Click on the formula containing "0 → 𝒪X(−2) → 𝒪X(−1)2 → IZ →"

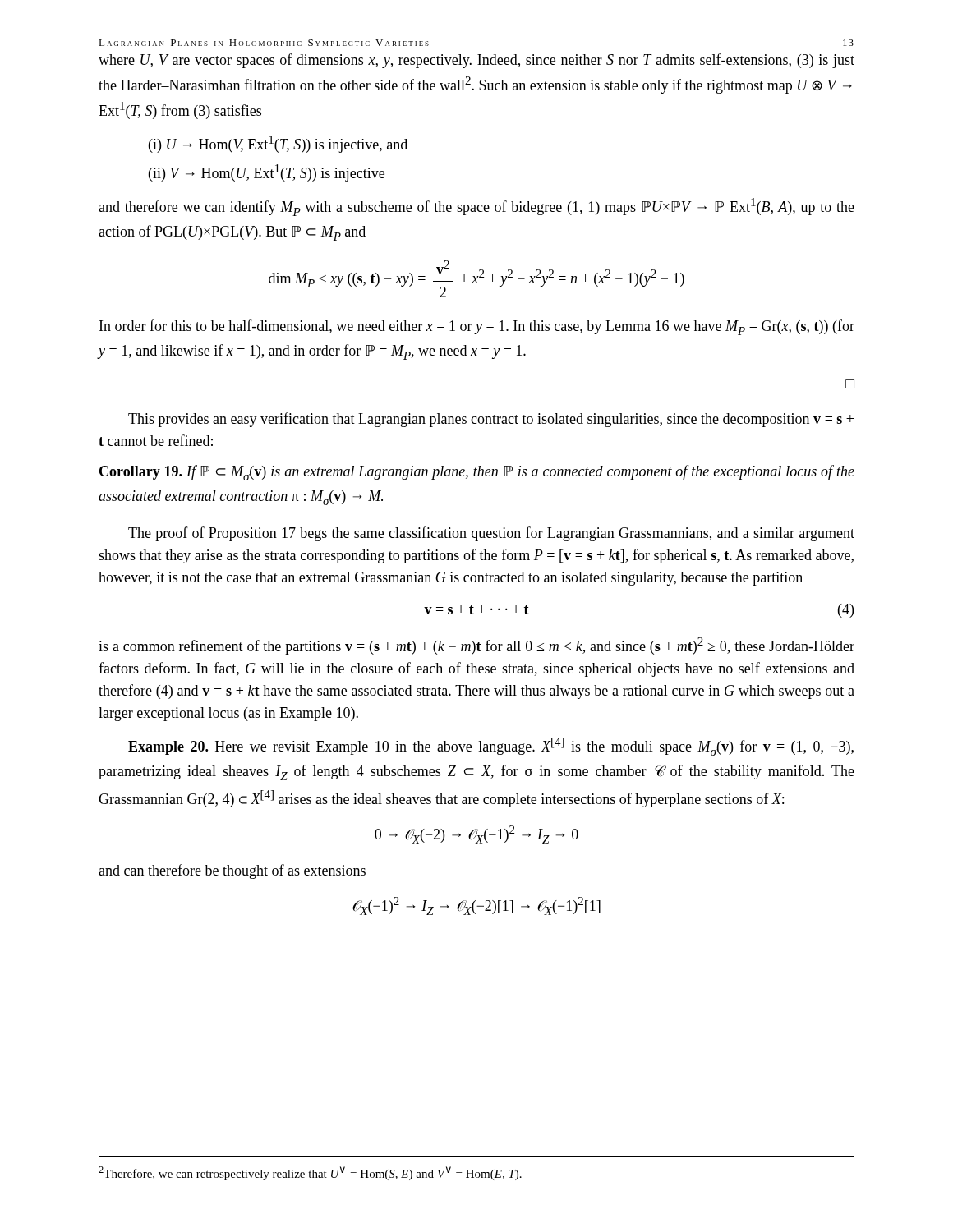(476, 834)
